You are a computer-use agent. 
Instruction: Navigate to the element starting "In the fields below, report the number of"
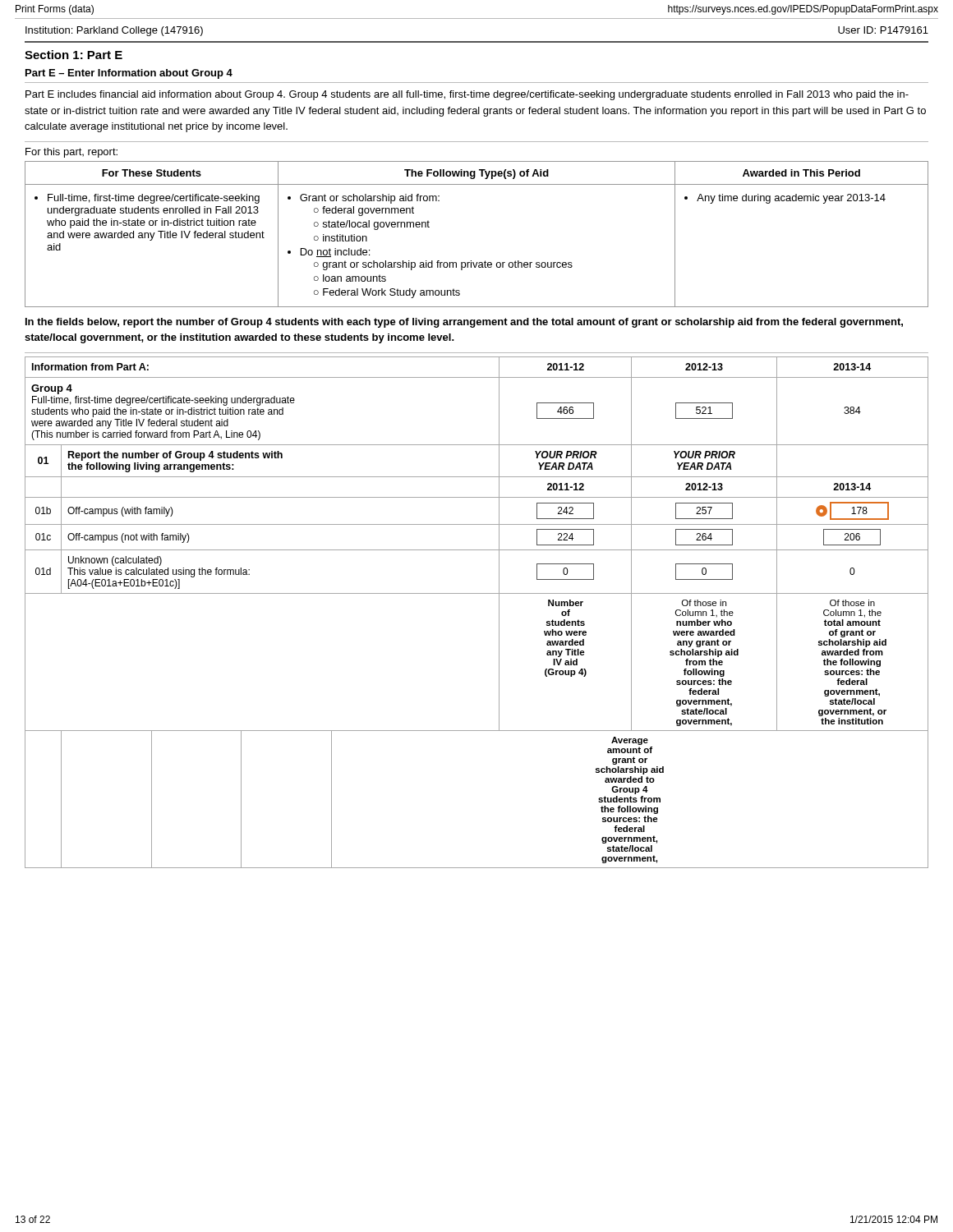[x=464, y=329]
